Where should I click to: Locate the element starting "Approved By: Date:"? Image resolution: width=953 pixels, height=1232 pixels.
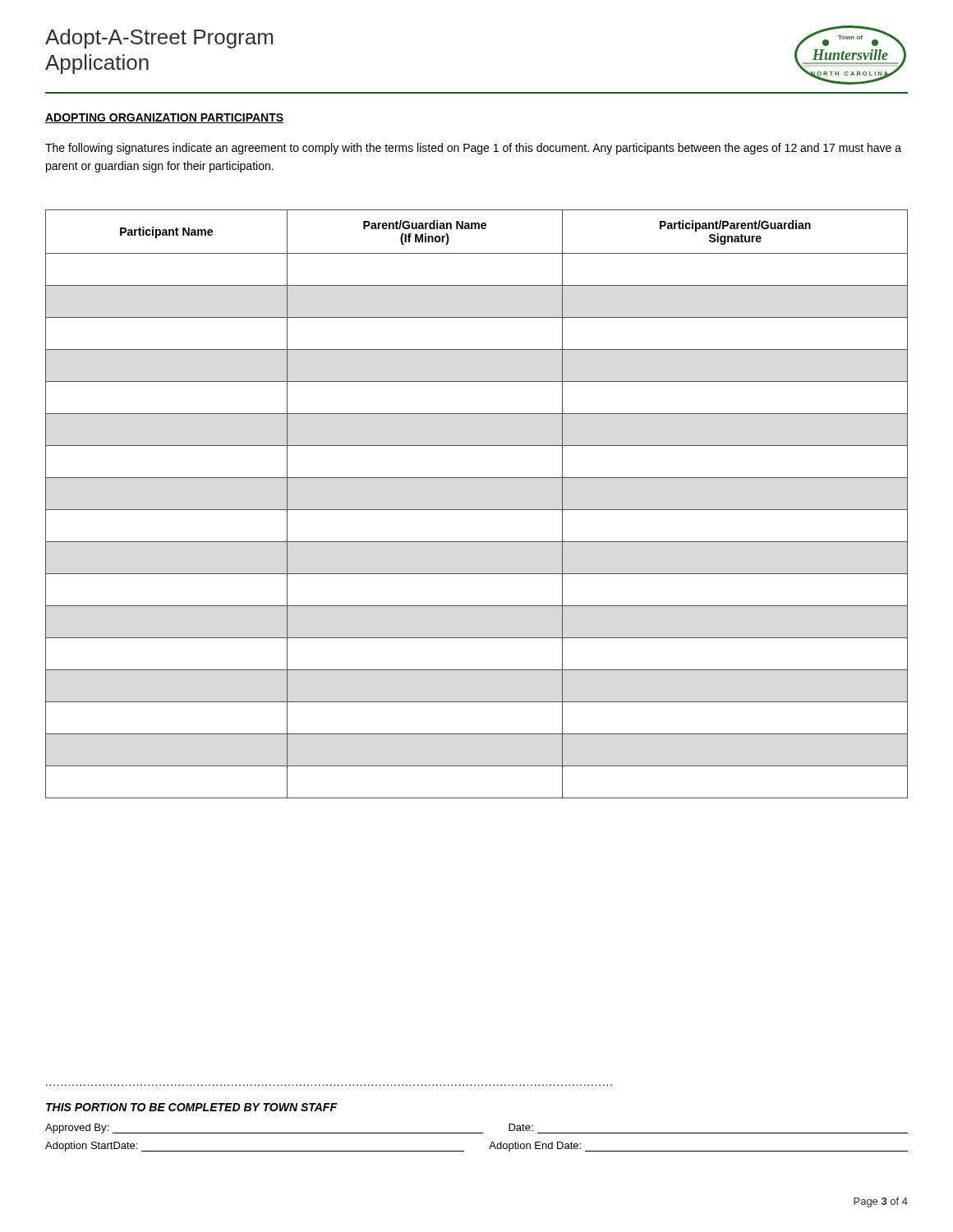pos(476,1127)
